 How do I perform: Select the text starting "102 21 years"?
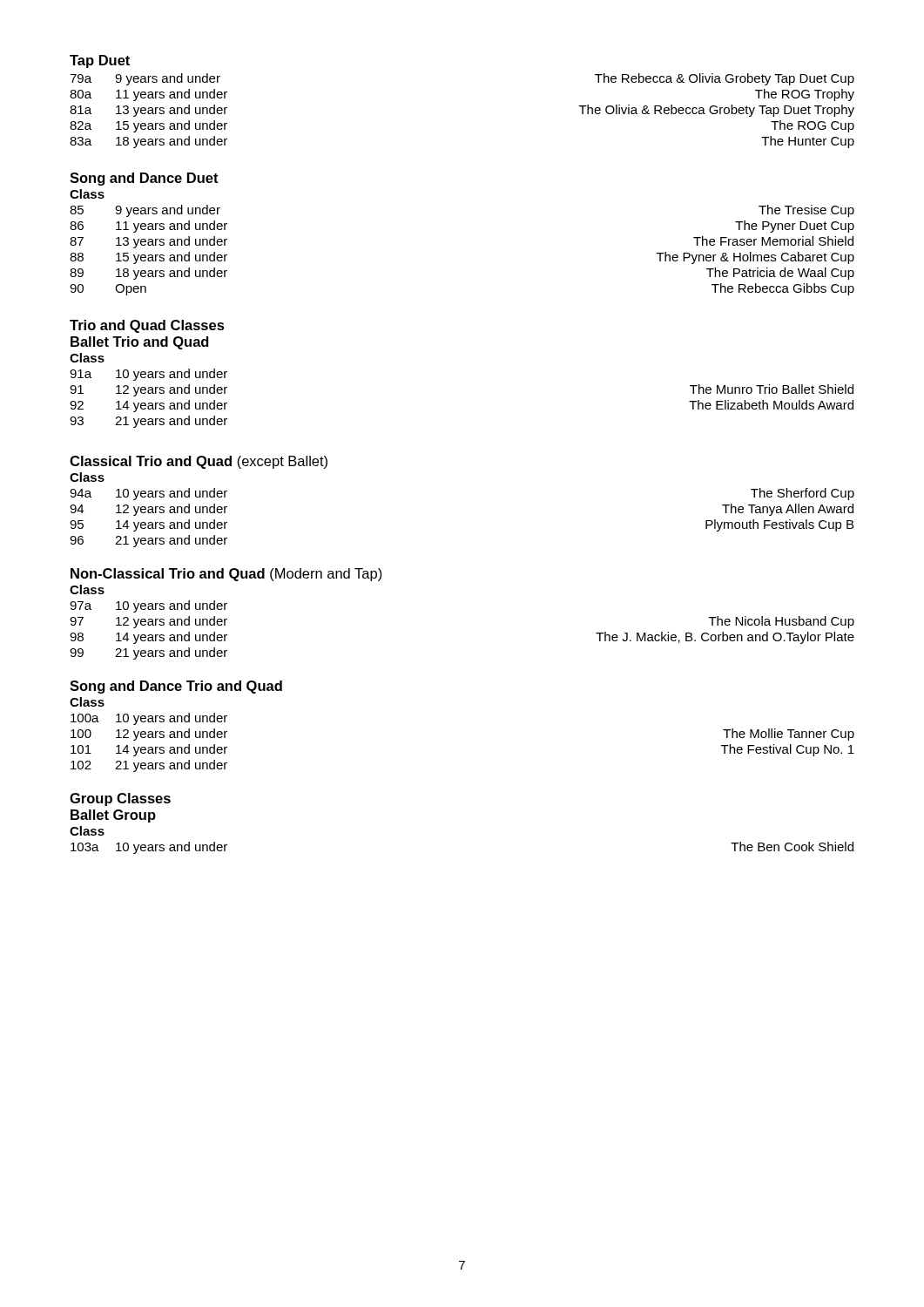[179, 765]
